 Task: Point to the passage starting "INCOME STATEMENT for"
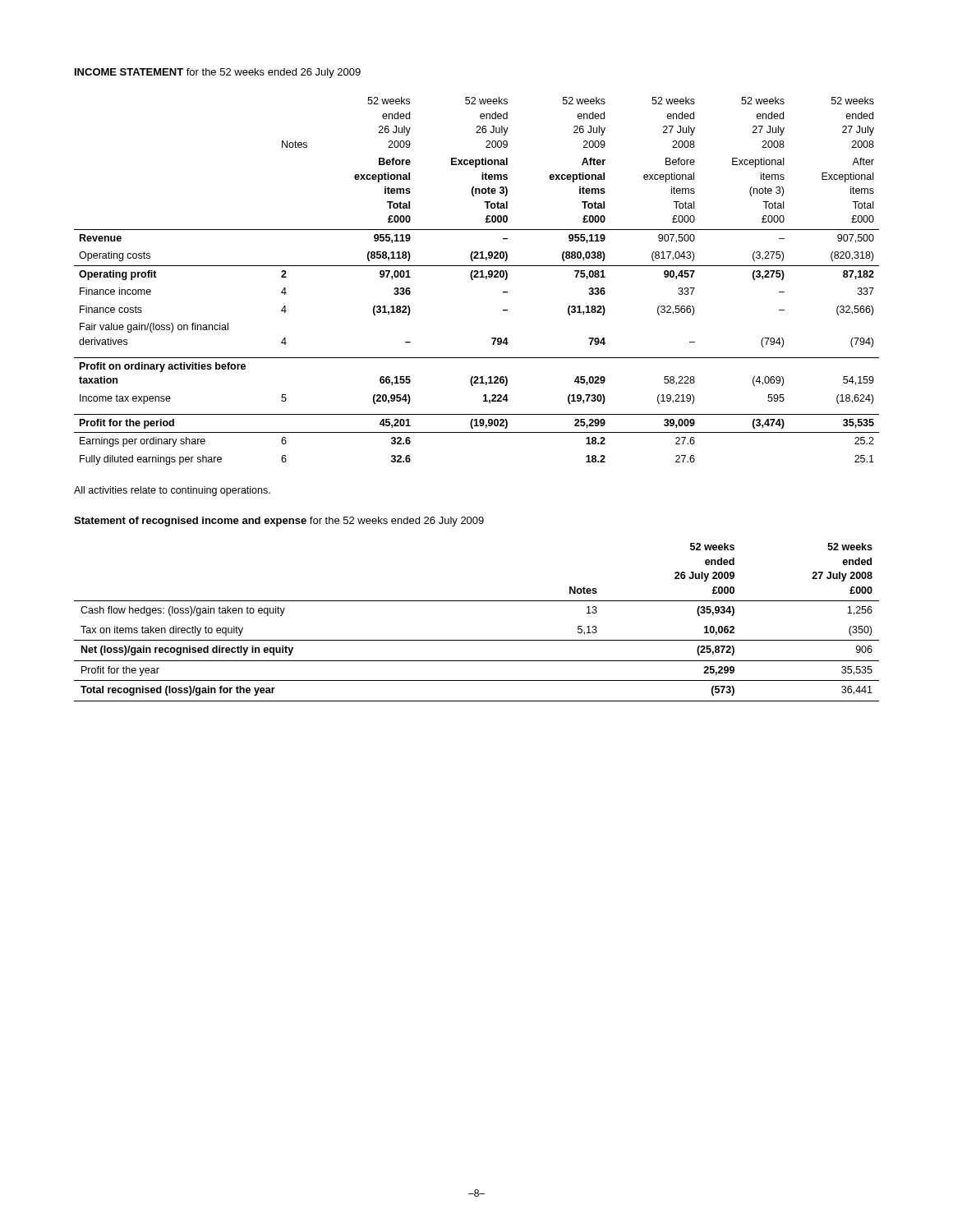[217, 72]
